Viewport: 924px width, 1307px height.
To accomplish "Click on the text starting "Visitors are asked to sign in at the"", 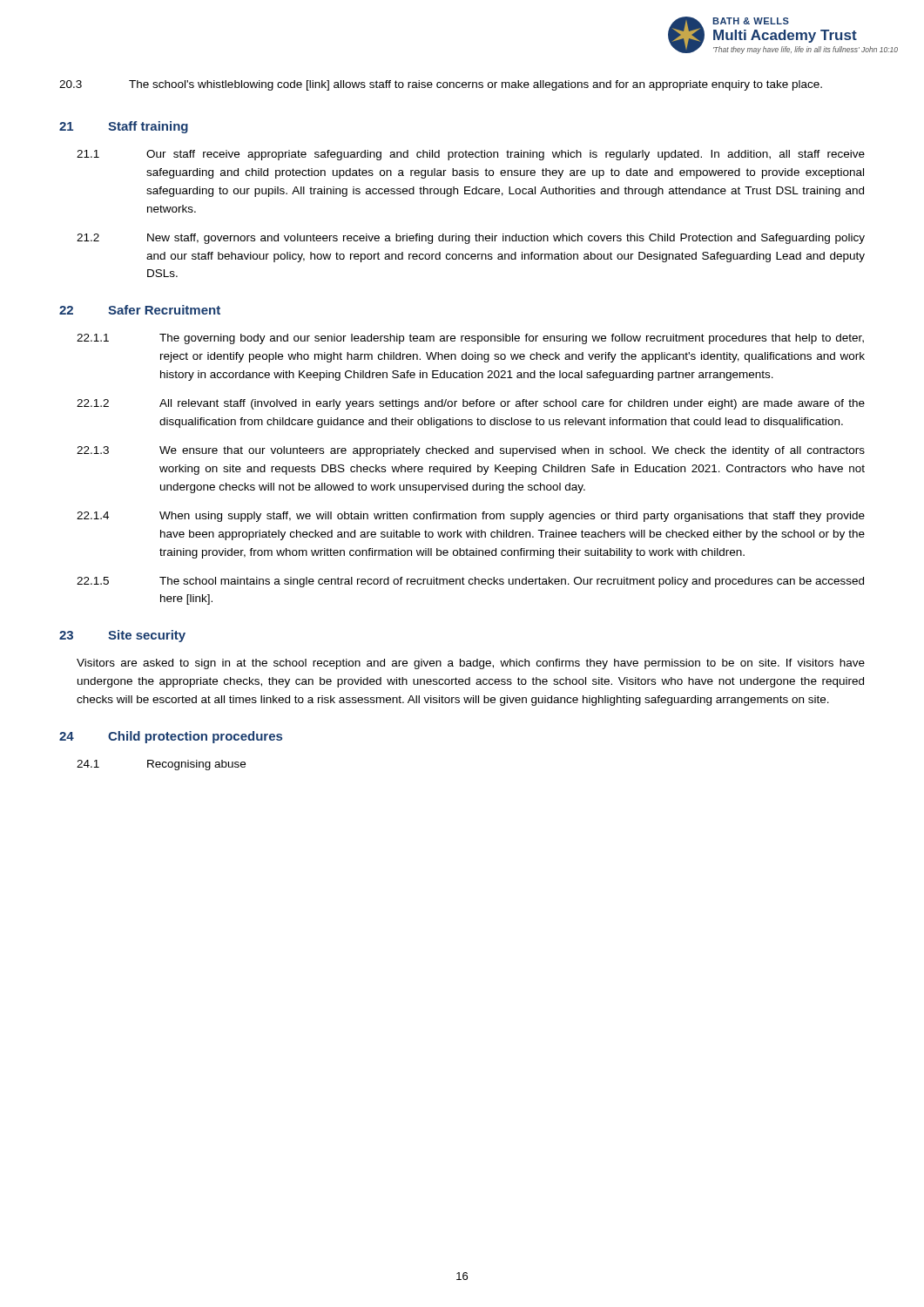I will (x=471, y=681).
